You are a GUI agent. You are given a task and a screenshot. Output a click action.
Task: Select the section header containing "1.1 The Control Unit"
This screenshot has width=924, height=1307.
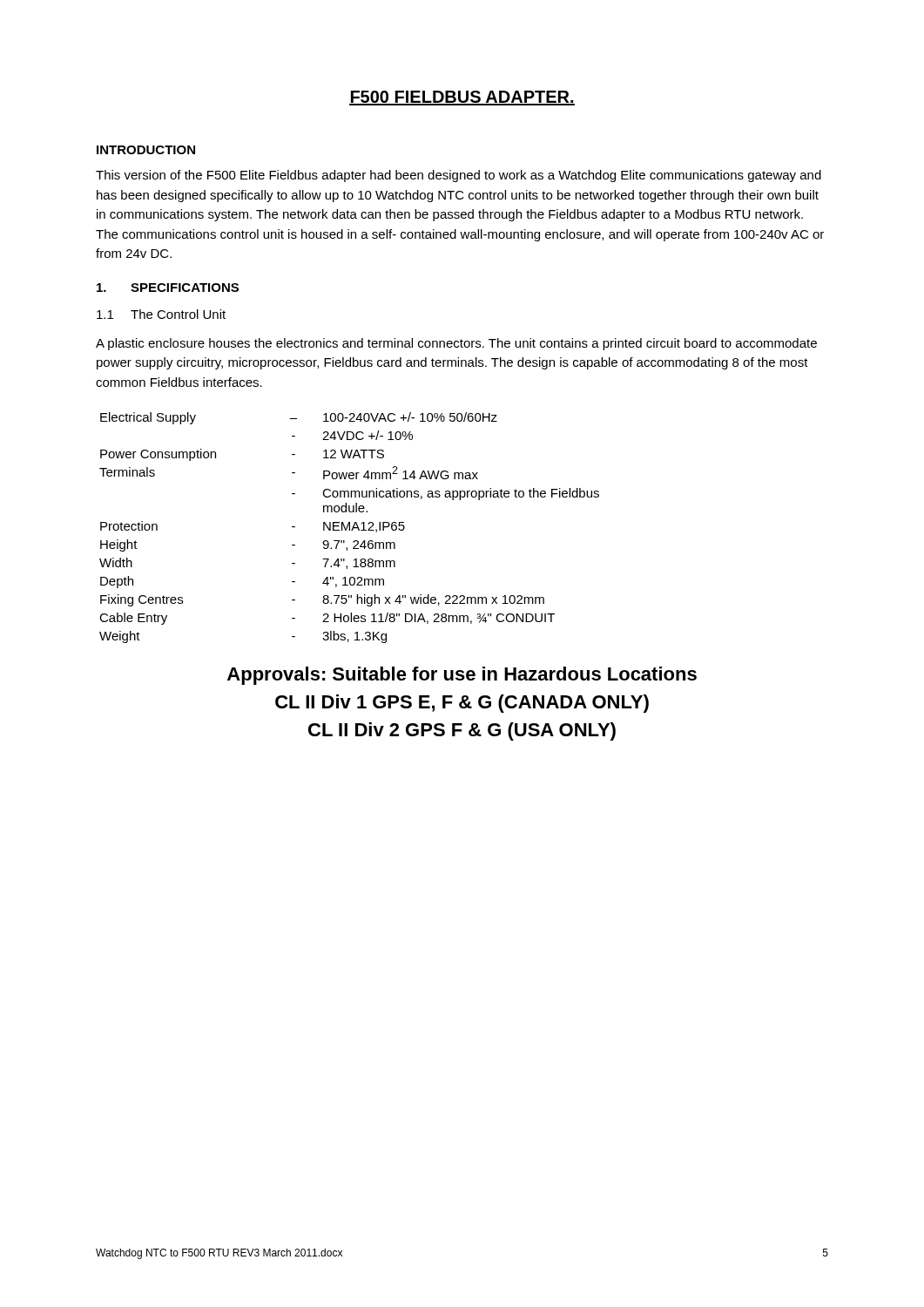tap(161, 314)
